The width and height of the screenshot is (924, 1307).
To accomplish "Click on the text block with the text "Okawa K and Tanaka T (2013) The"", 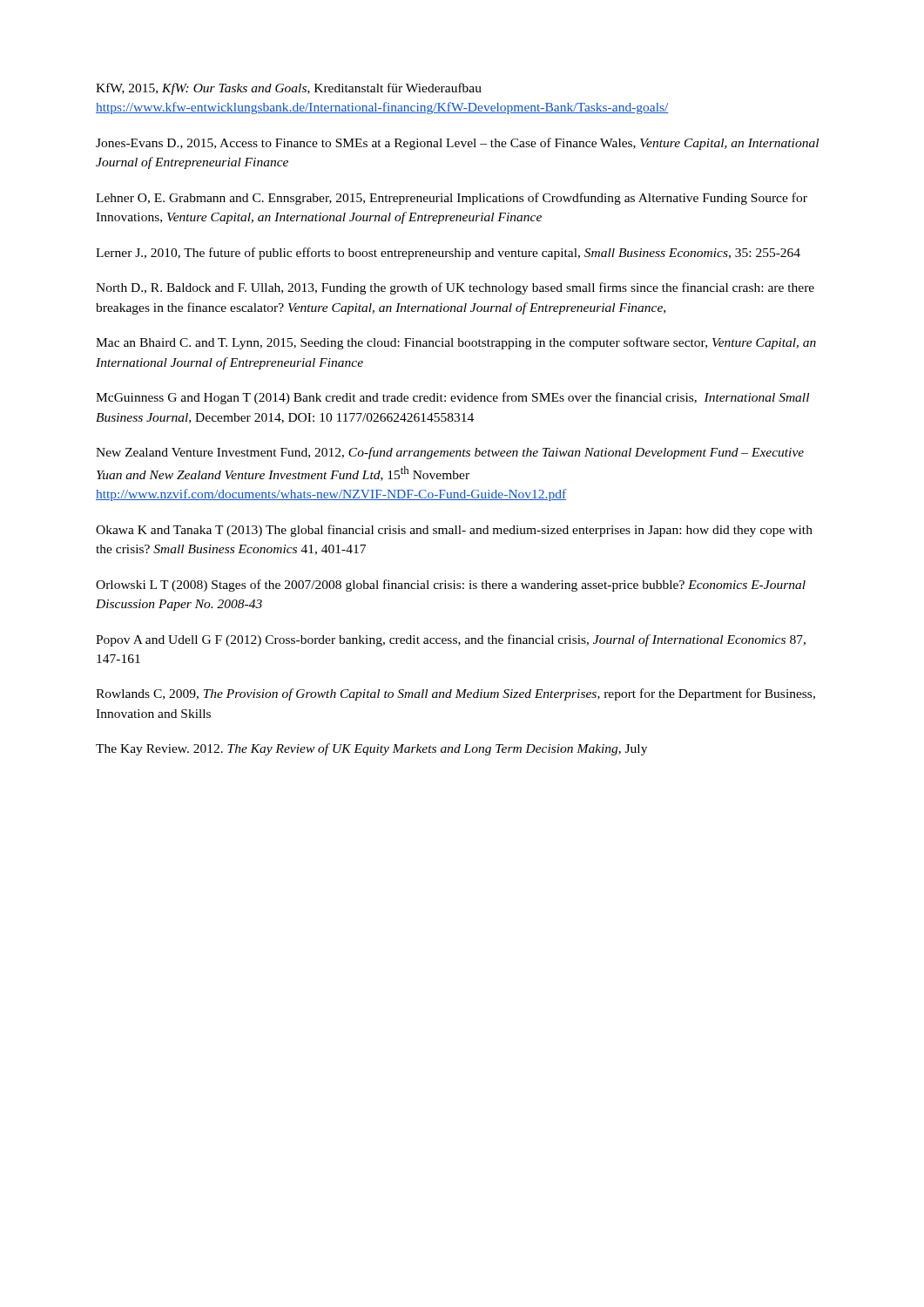I will pos(454,539).
